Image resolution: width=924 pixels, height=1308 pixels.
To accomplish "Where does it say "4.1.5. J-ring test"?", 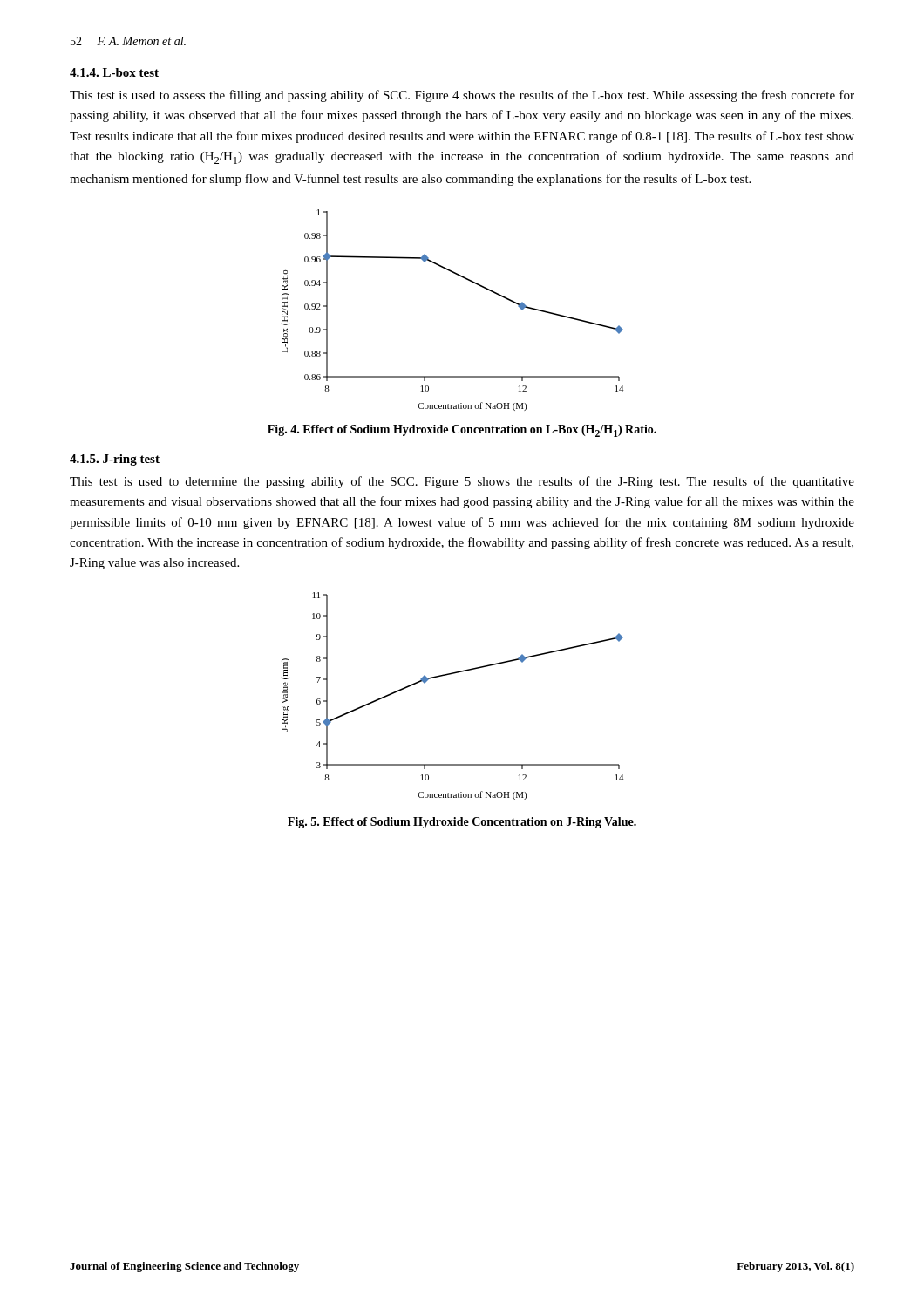I will (x=115, y=459).
